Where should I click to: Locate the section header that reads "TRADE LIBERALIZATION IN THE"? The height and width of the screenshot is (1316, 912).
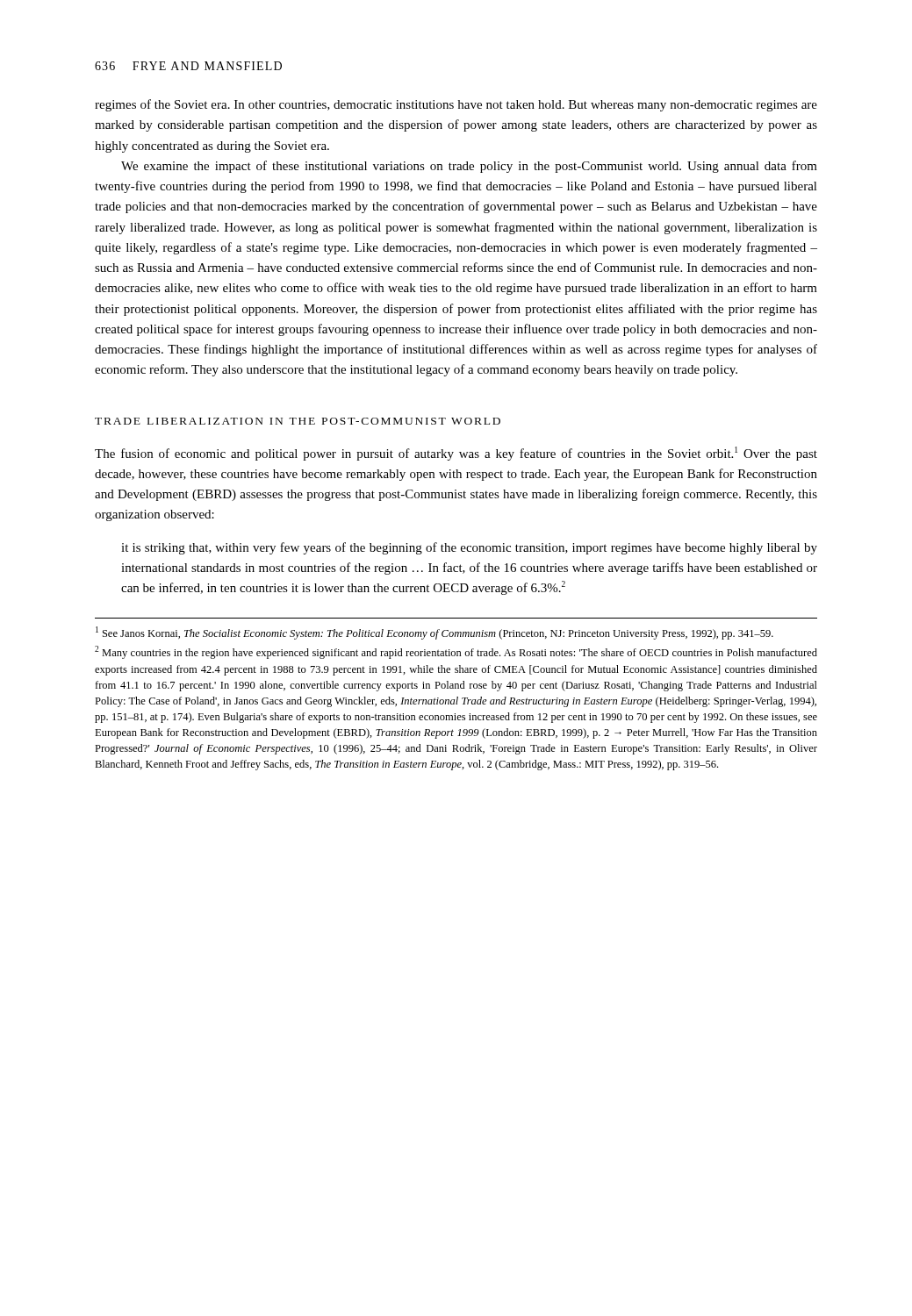point(299,420)
